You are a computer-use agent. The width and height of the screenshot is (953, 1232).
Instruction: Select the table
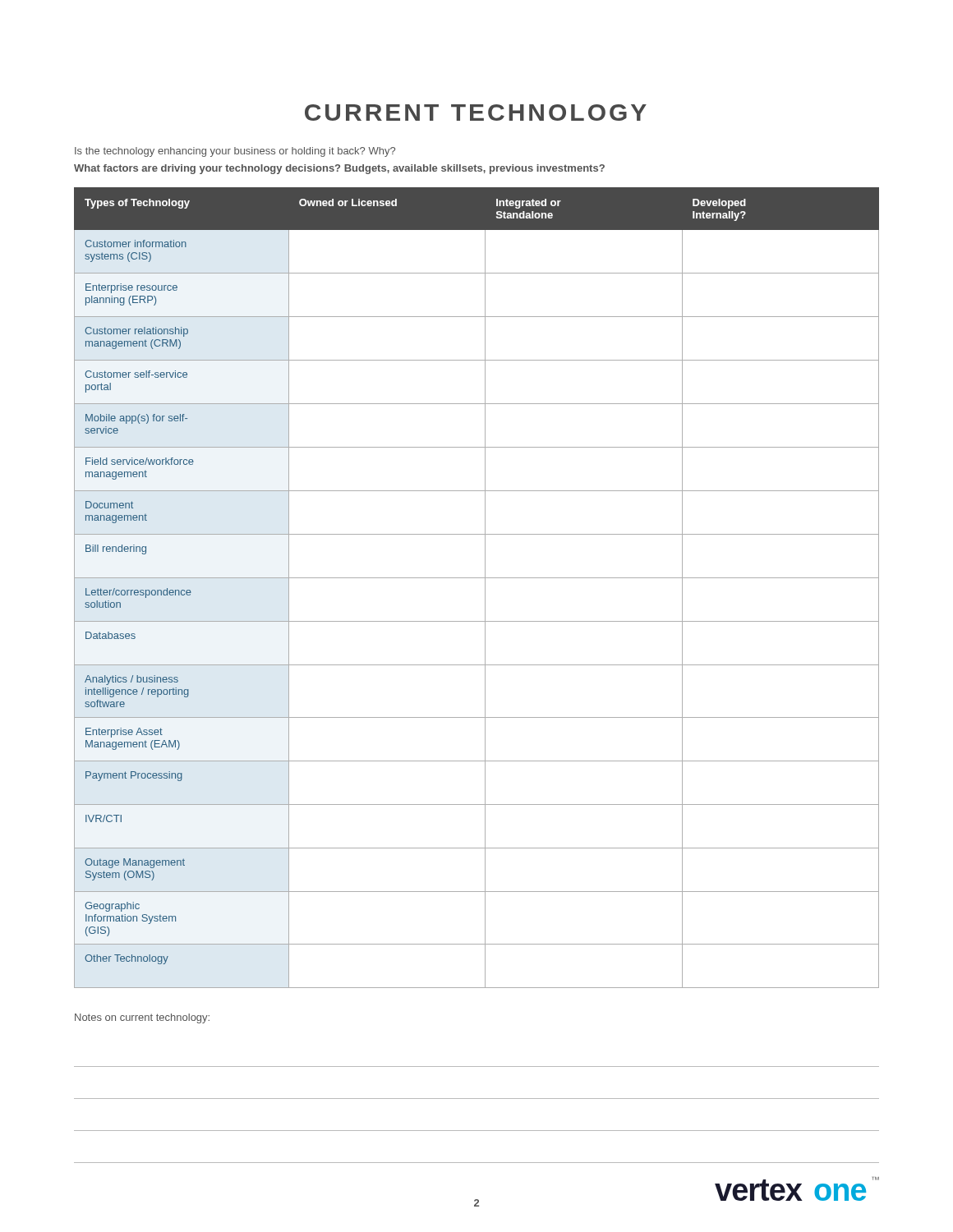[x=476, y=588]
